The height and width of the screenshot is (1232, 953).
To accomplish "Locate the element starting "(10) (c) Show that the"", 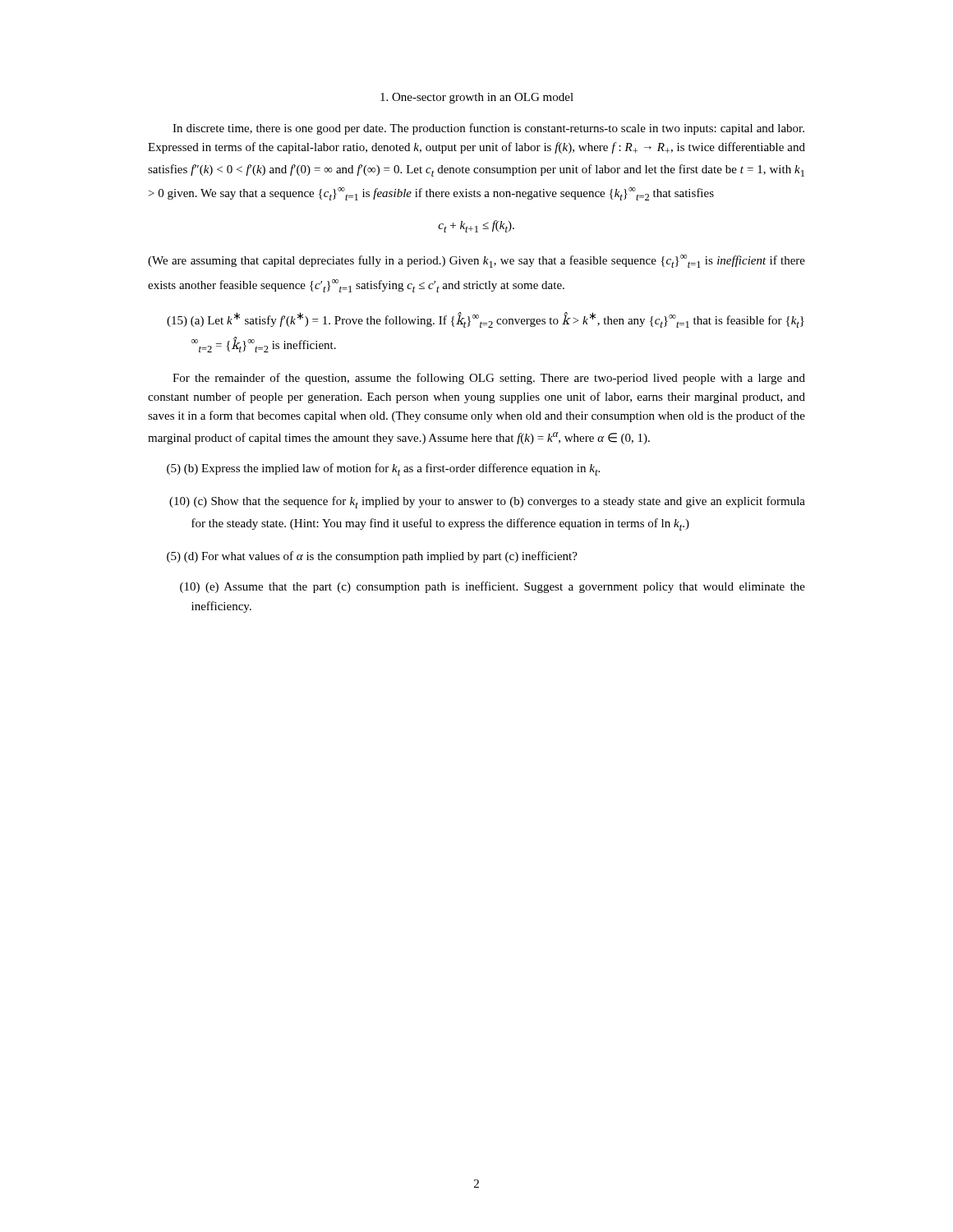I will click(x=476, y=514).
